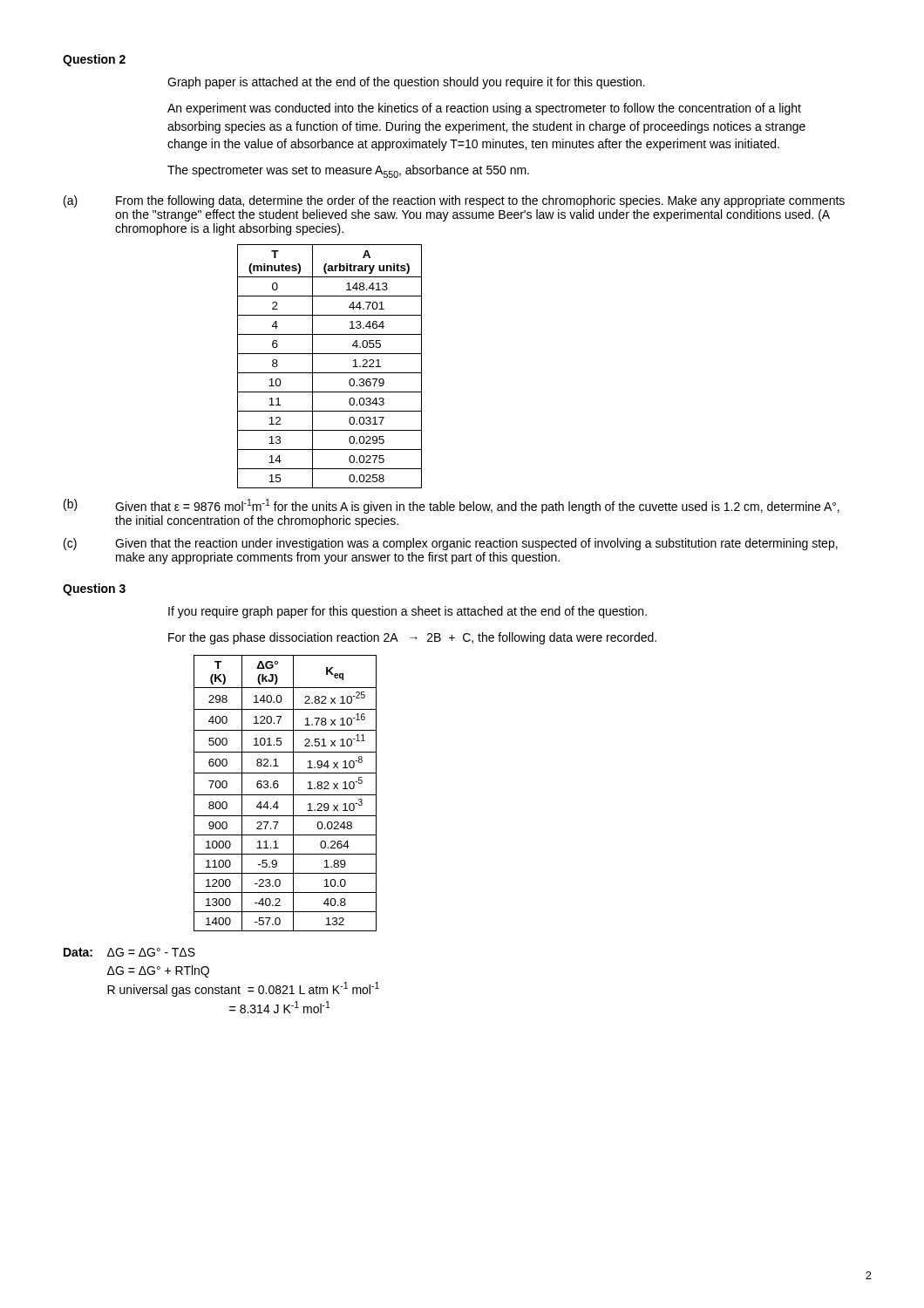Click the passage that begins "For the gas"

pyautogui.click(x=507, y=638)
